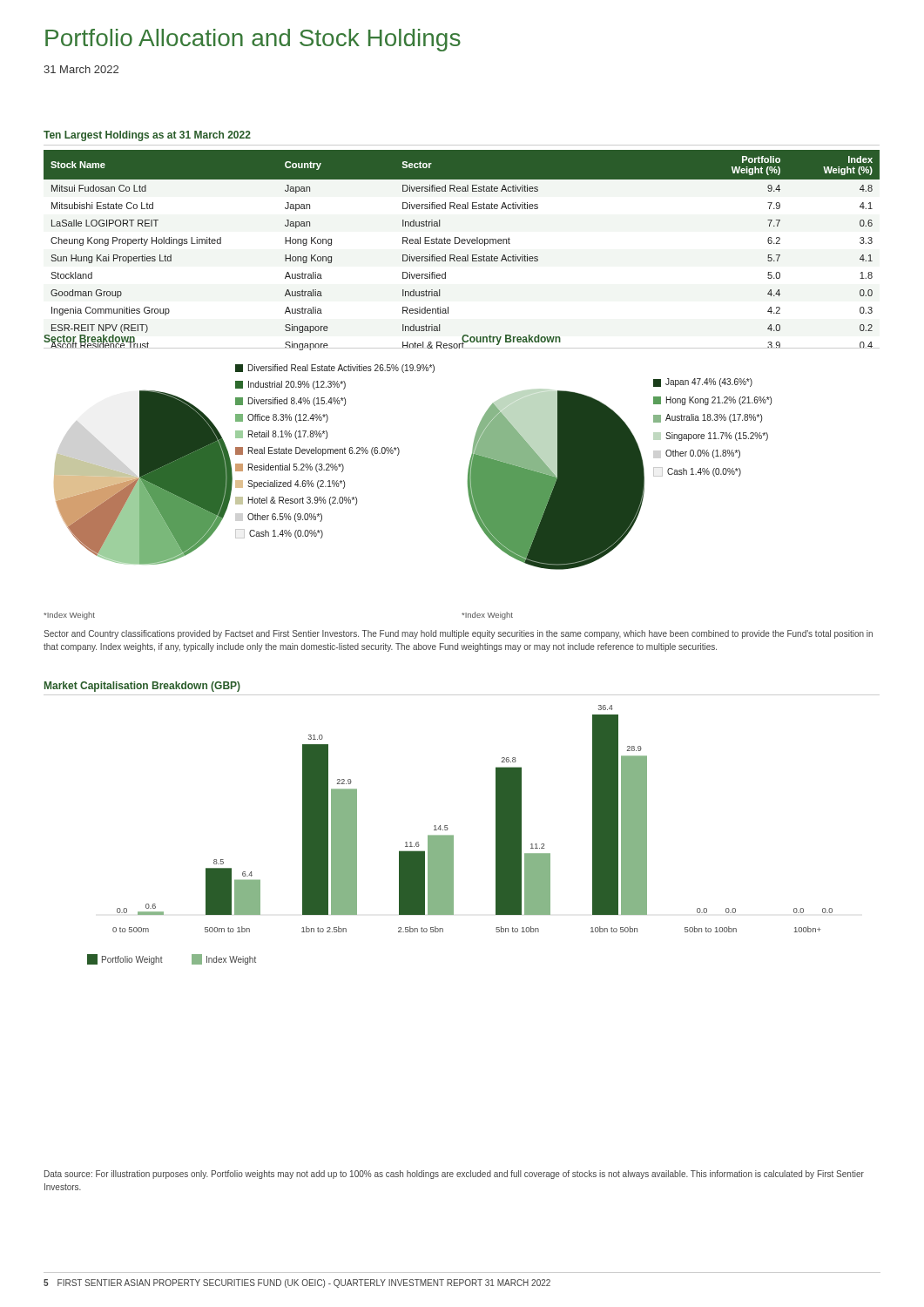The image size is (924, 1307).
Task: Point to the section header beginning "Ten Largest Holdings as"
Action: (462, 137)
